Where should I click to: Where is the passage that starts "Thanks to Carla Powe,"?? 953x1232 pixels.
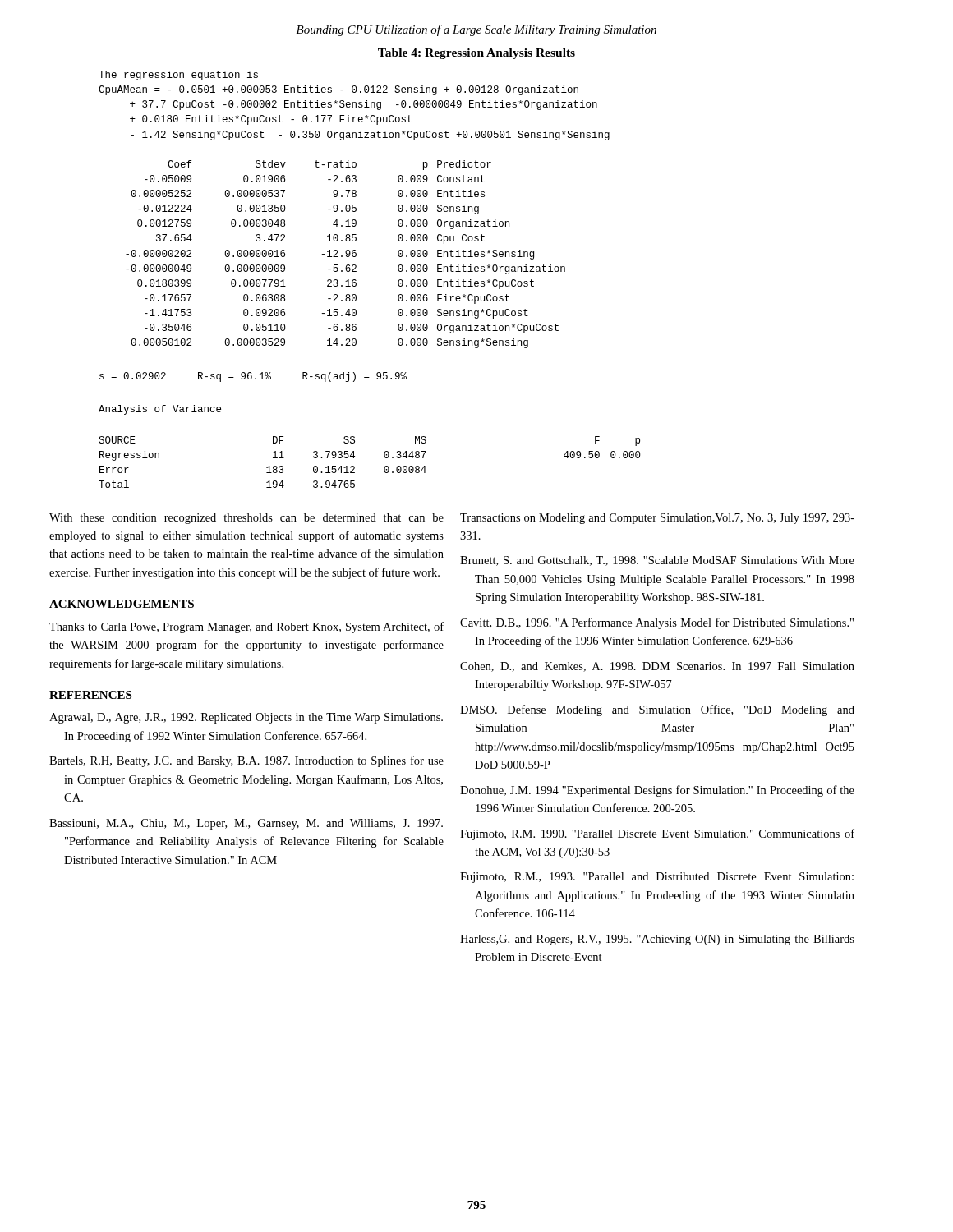point(246,645)
